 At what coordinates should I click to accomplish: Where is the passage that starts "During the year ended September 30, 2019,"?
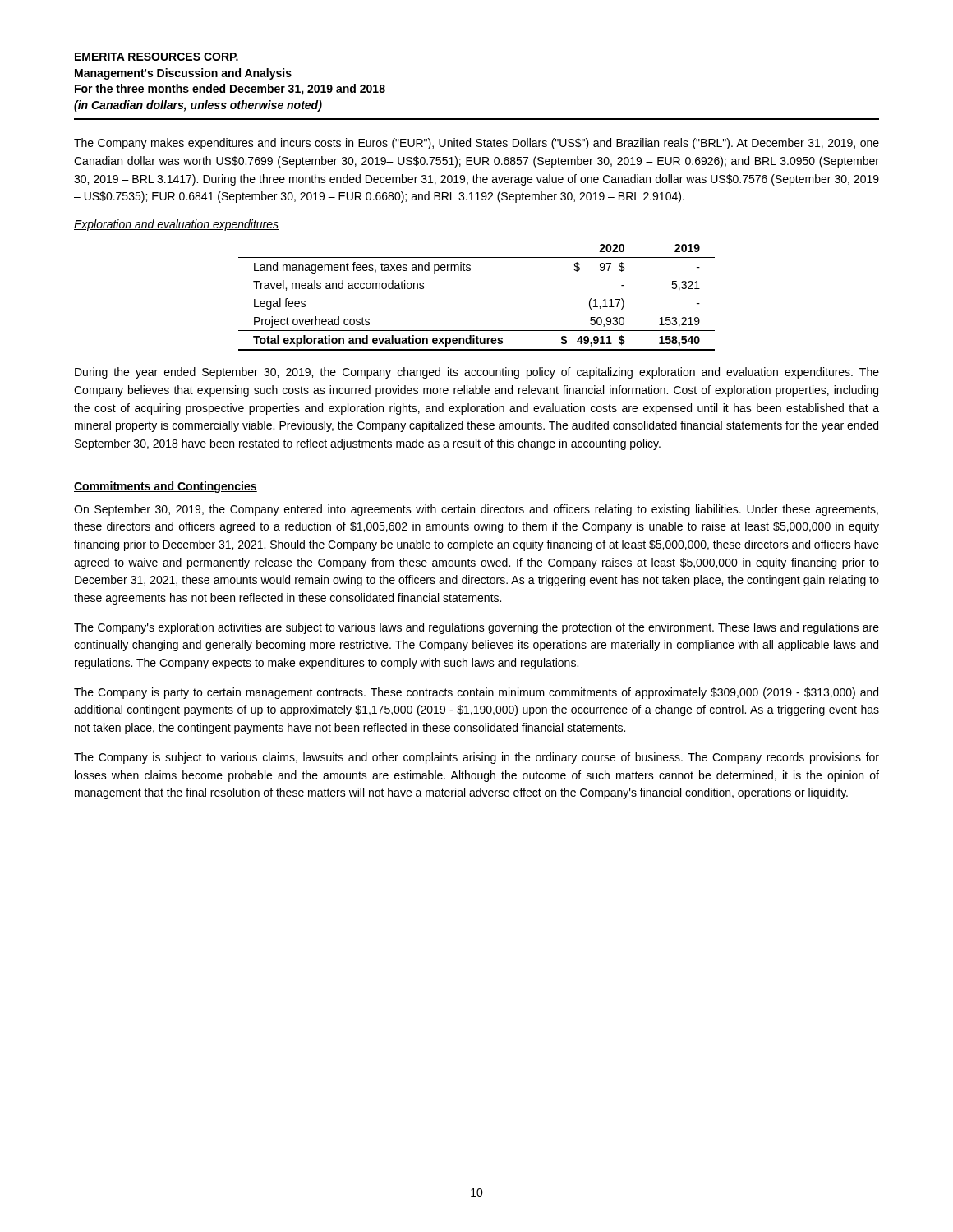tap(476, 408)
